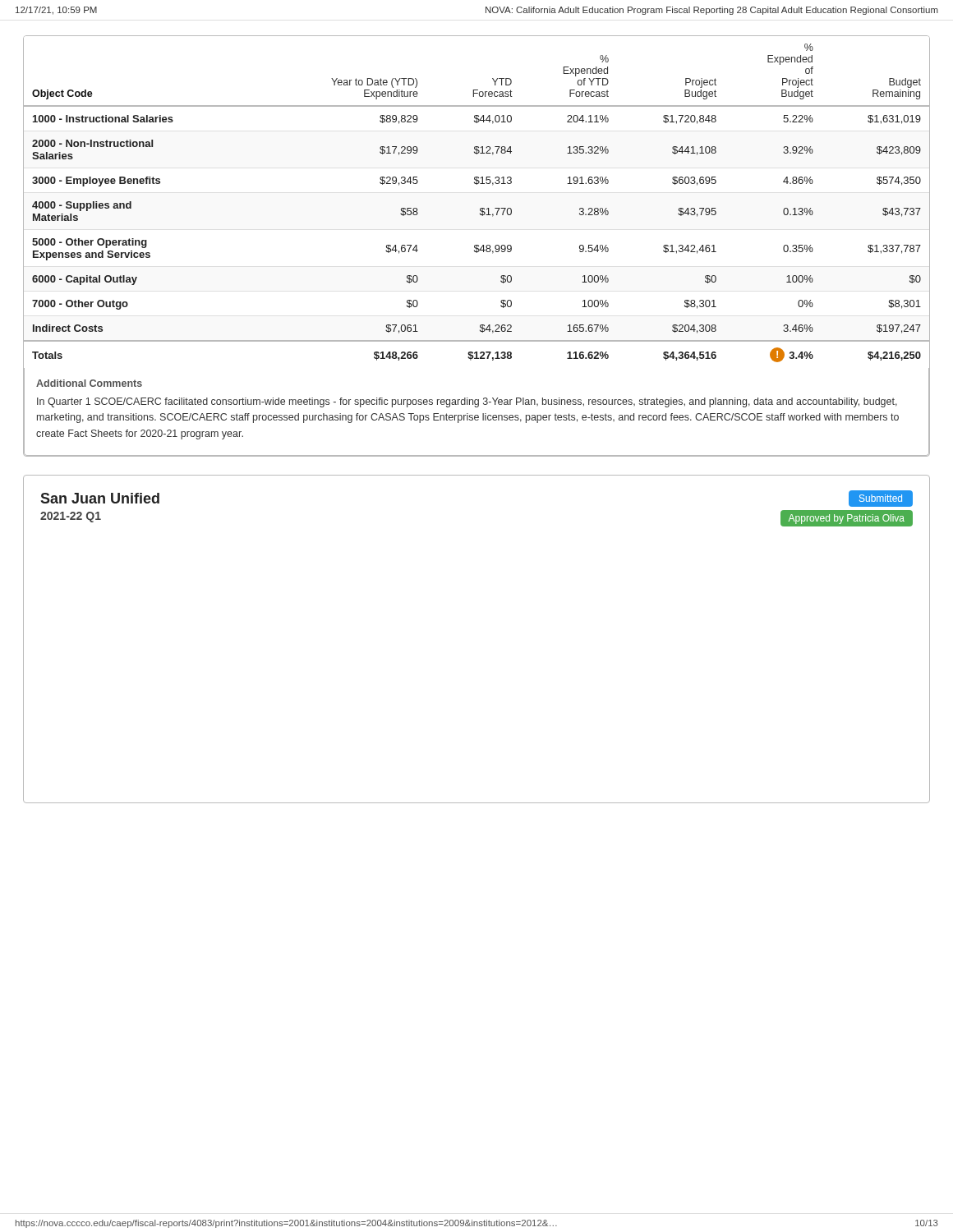Locate the text that reads "Approved by Patricia Oliva"
This screenshot has height=1232, width=953.
(846, 518)
